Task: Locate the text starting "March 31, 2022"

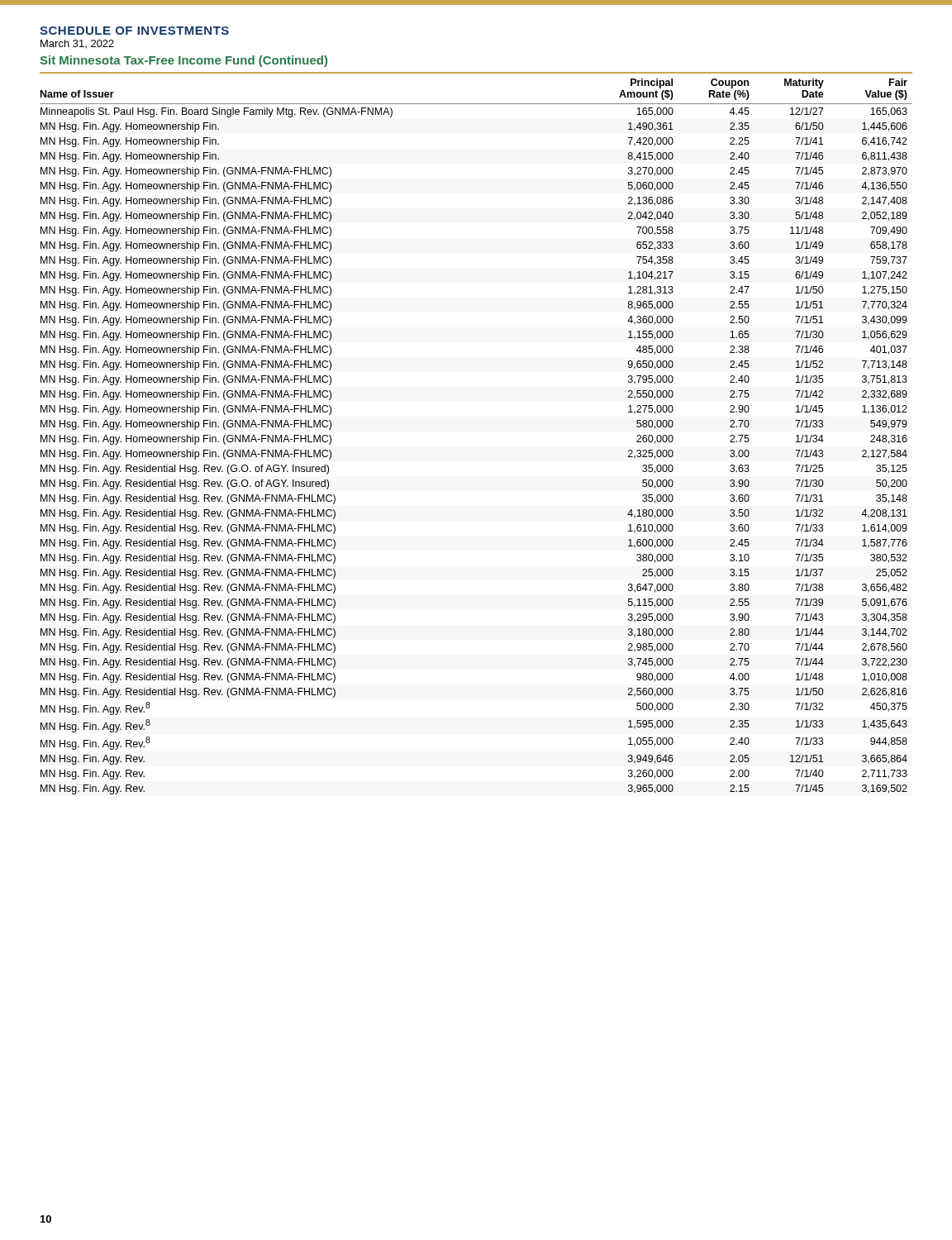Action: 77,43
